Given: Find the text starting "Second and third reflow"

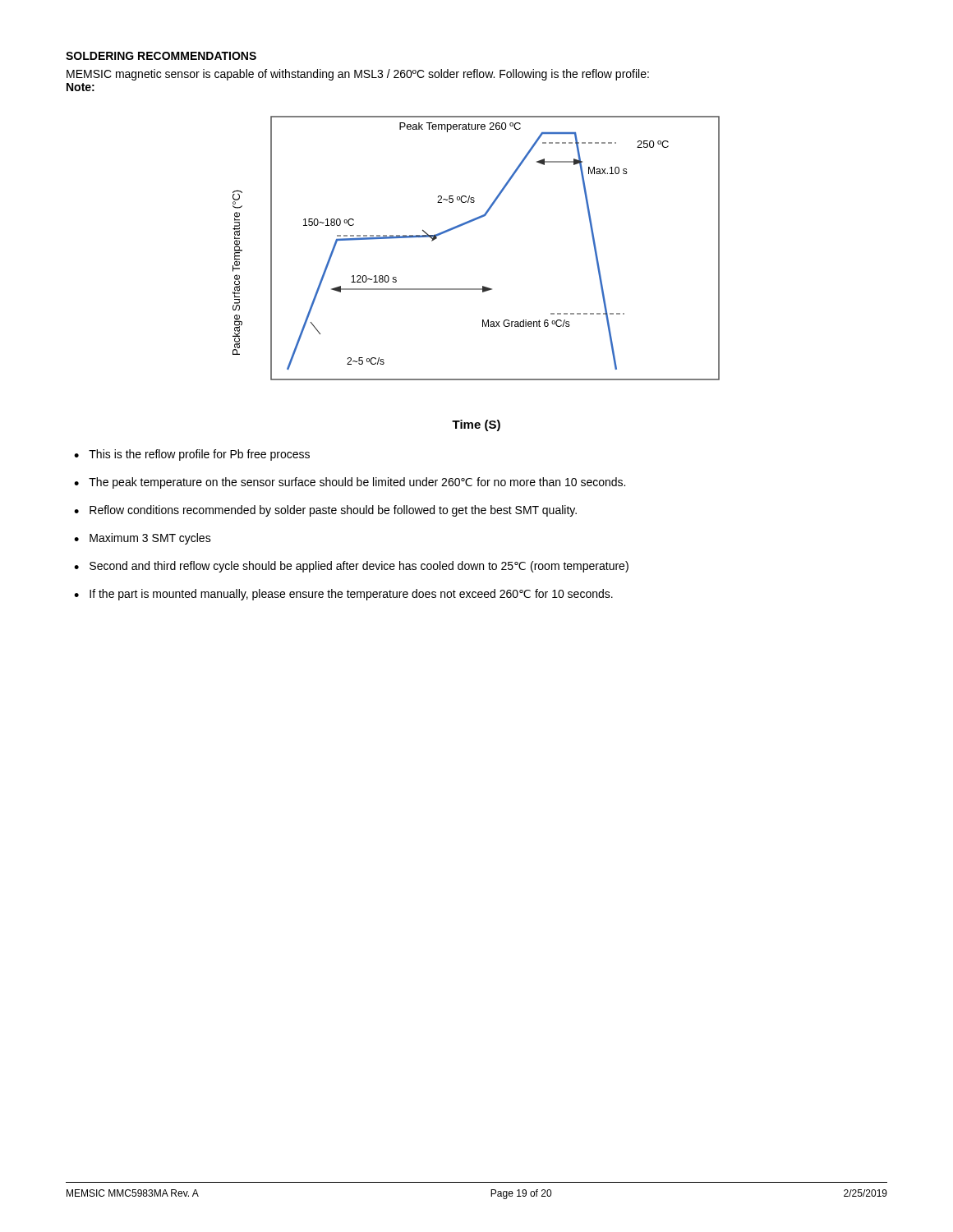Looking at the screenshot, I should tap(359, 566).
